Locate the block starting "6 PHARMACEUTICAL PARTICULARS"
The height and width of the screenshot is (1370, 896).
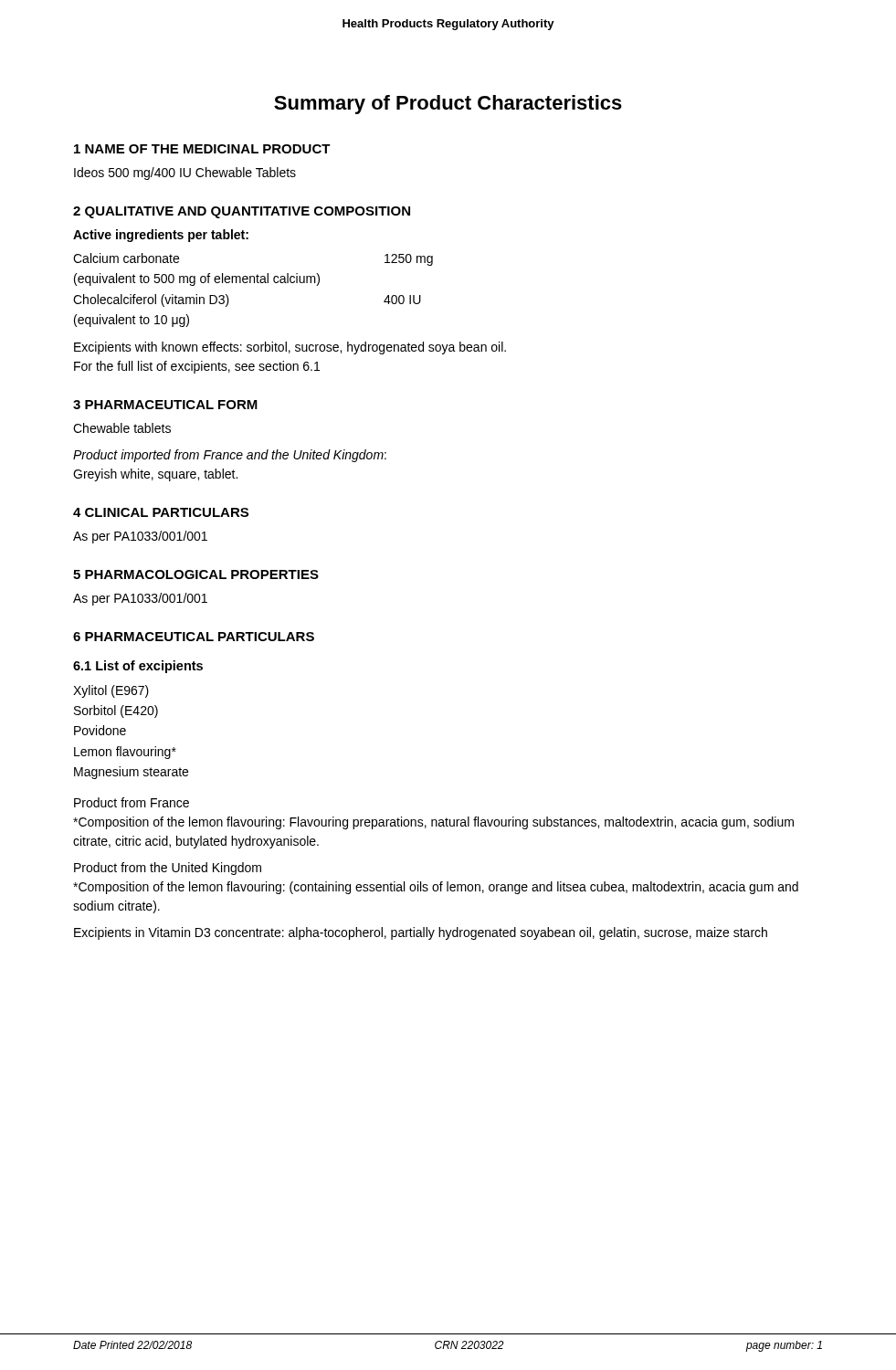click(194, 636)
